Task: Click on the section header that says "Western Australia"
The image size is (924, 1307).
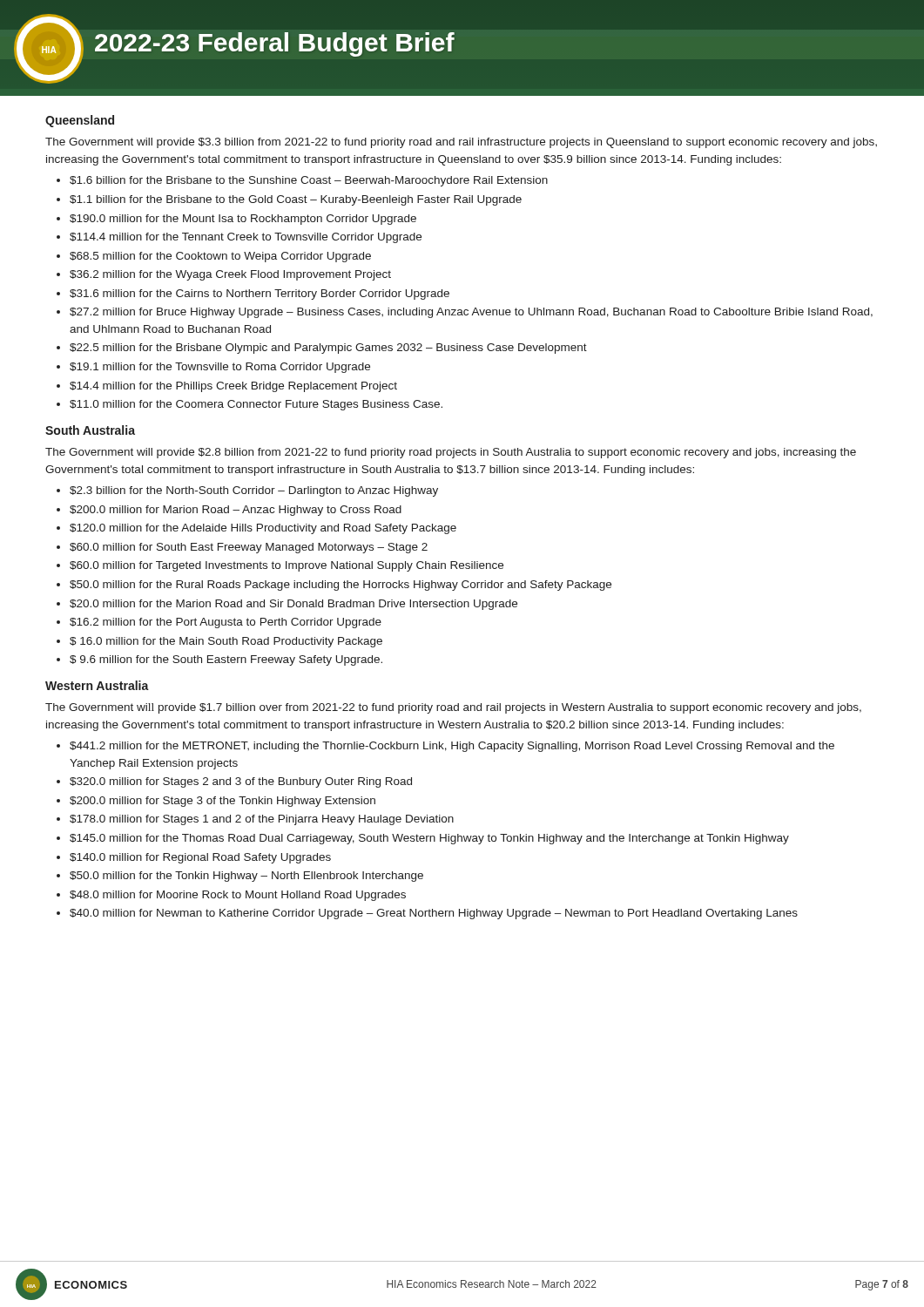Action: coord(97,686)
